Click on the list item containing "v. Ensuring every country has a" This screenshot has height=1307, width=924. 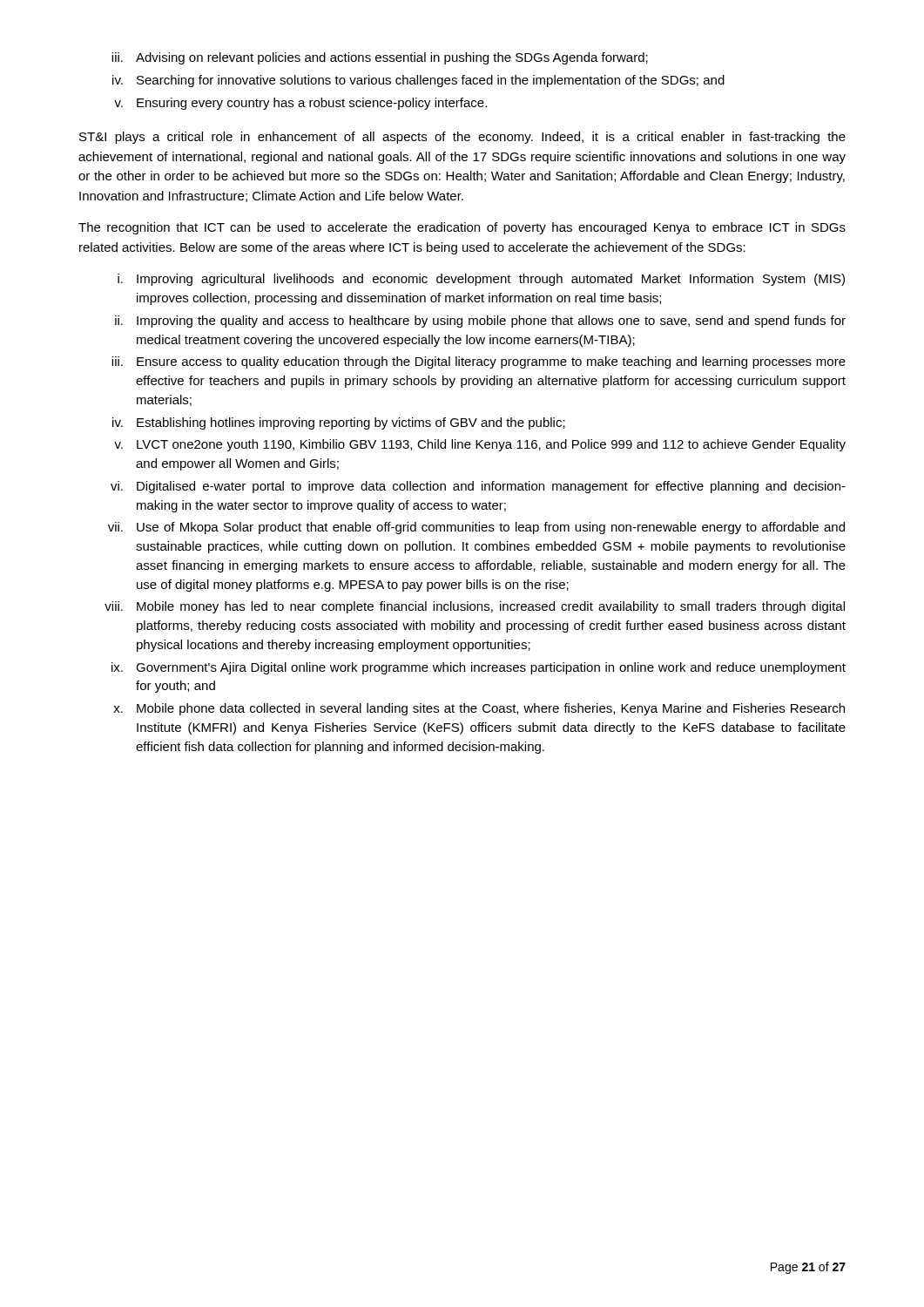click(462, 102)
